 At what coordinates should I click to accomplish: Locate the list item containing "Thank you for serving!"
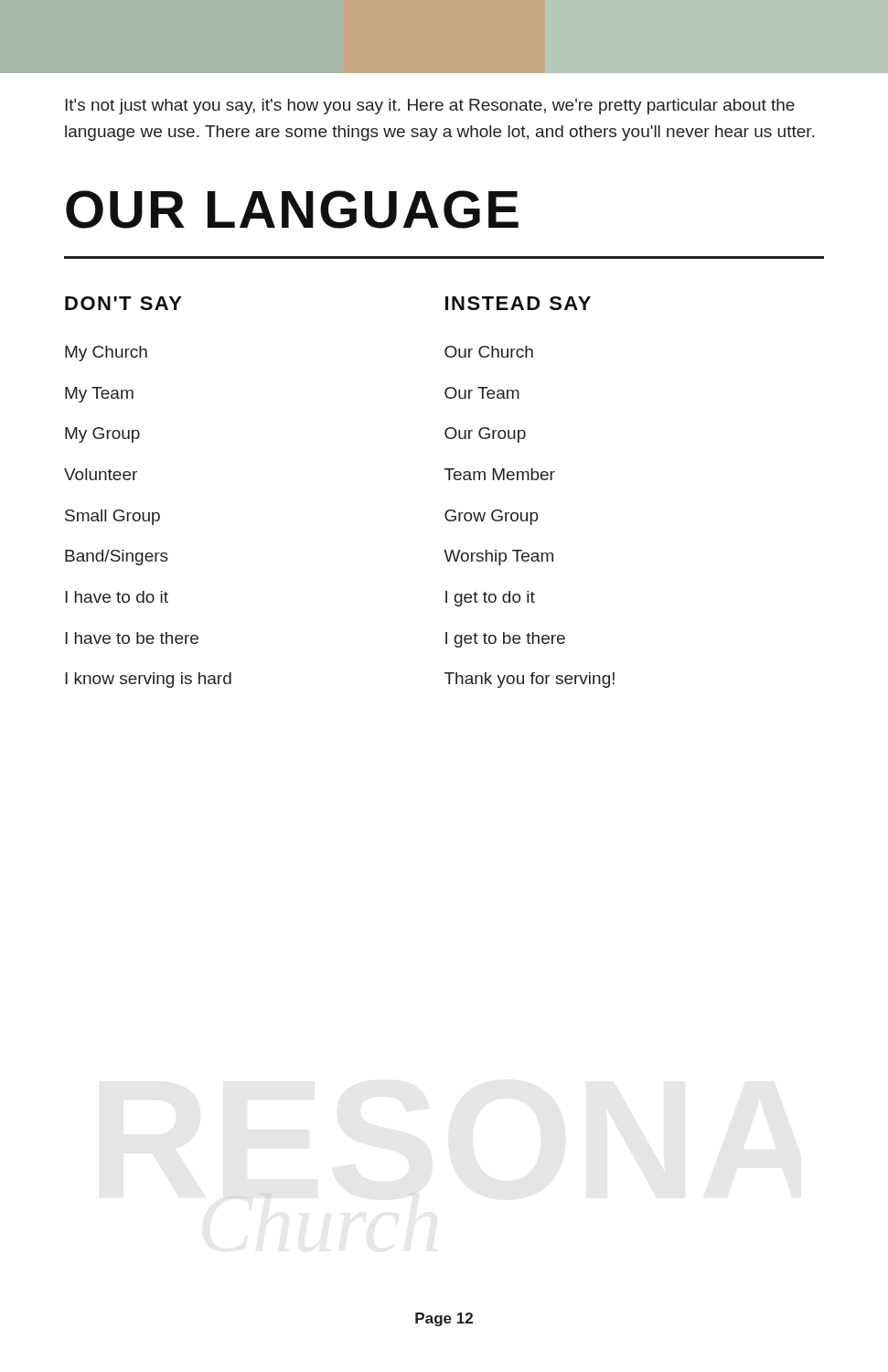coord(530,679)
